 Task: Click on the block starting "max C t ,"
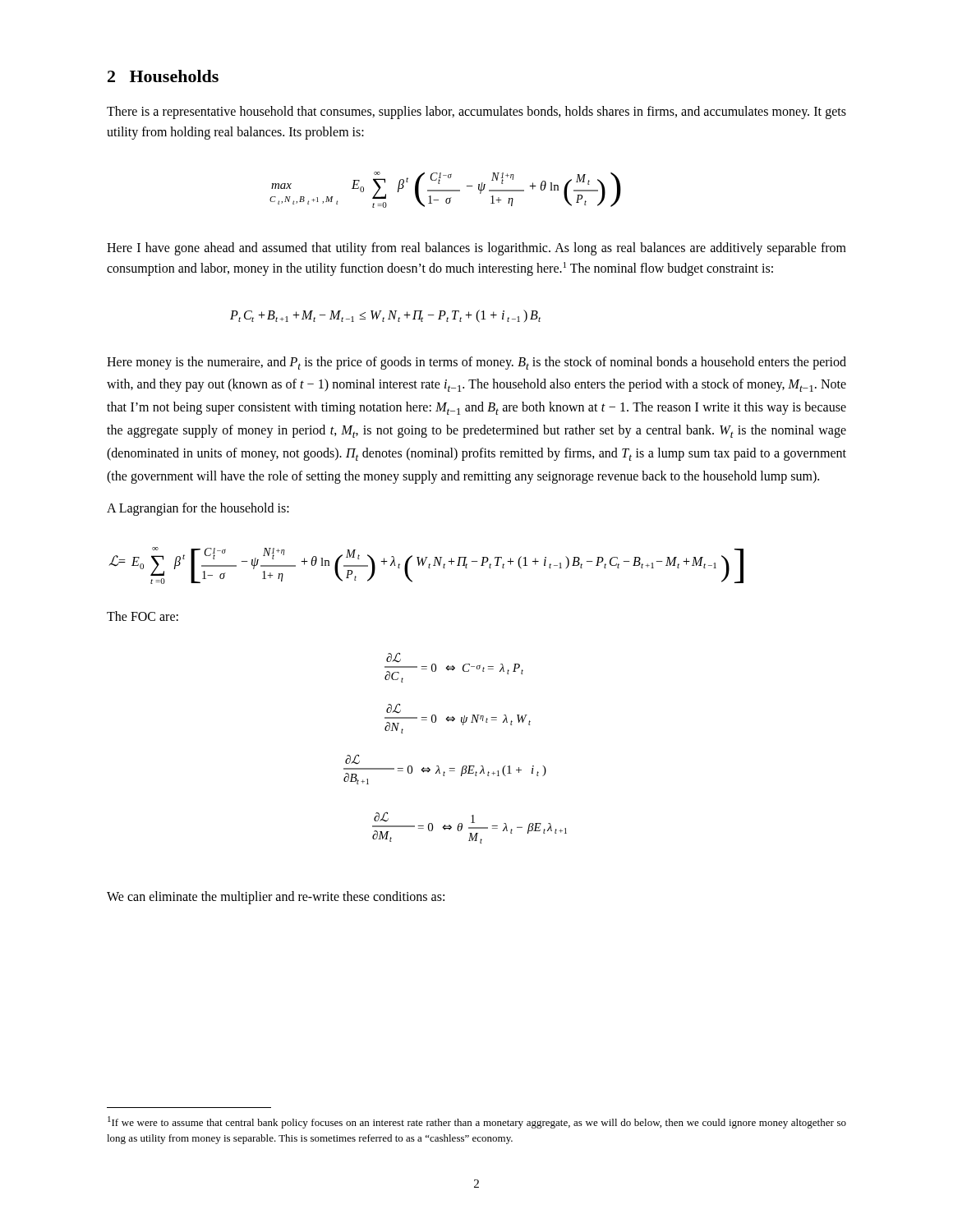point(476,190)
